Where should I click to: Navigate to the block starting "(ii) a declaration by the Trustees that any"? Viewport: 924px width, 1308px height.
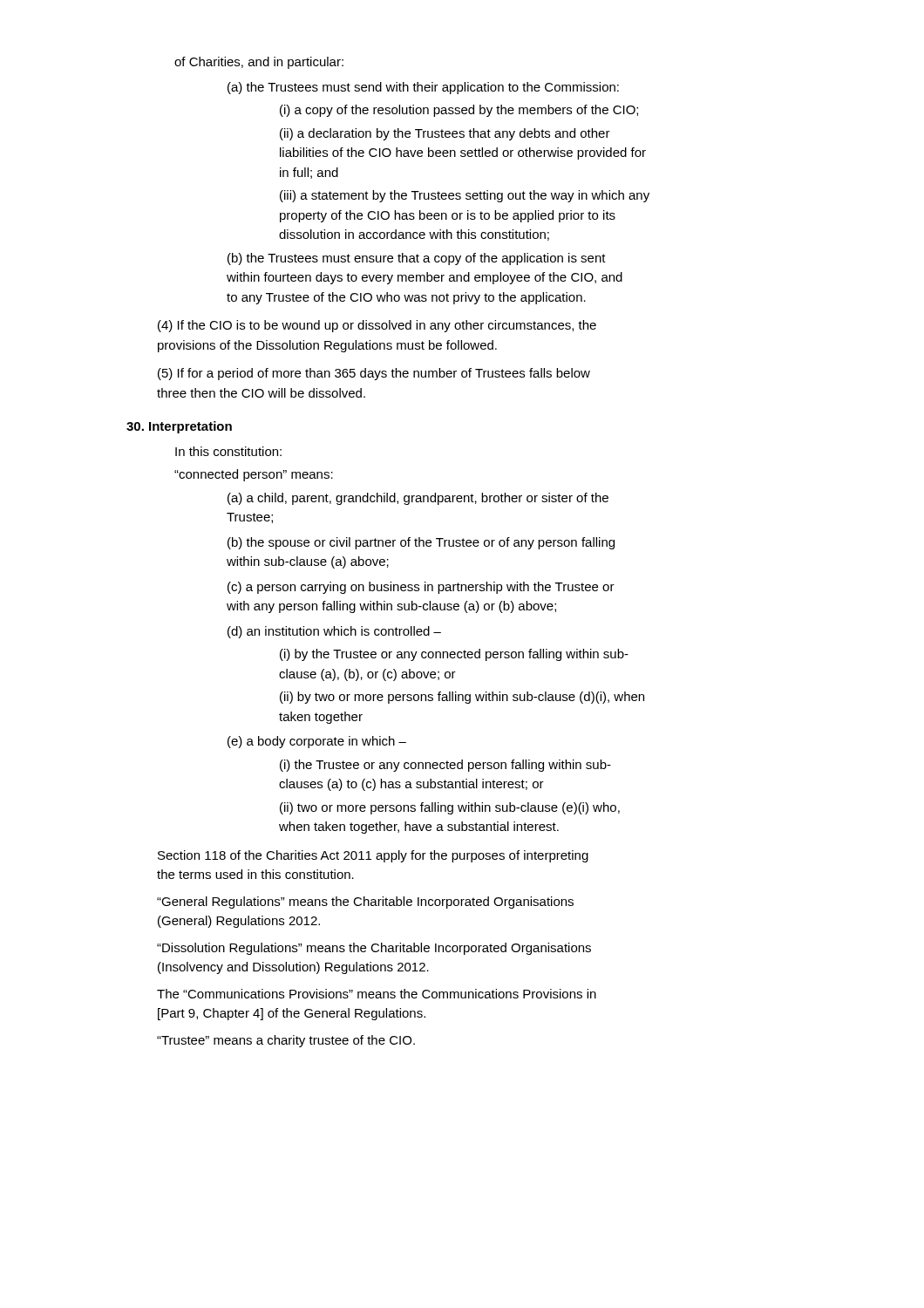tap(462, 152)
